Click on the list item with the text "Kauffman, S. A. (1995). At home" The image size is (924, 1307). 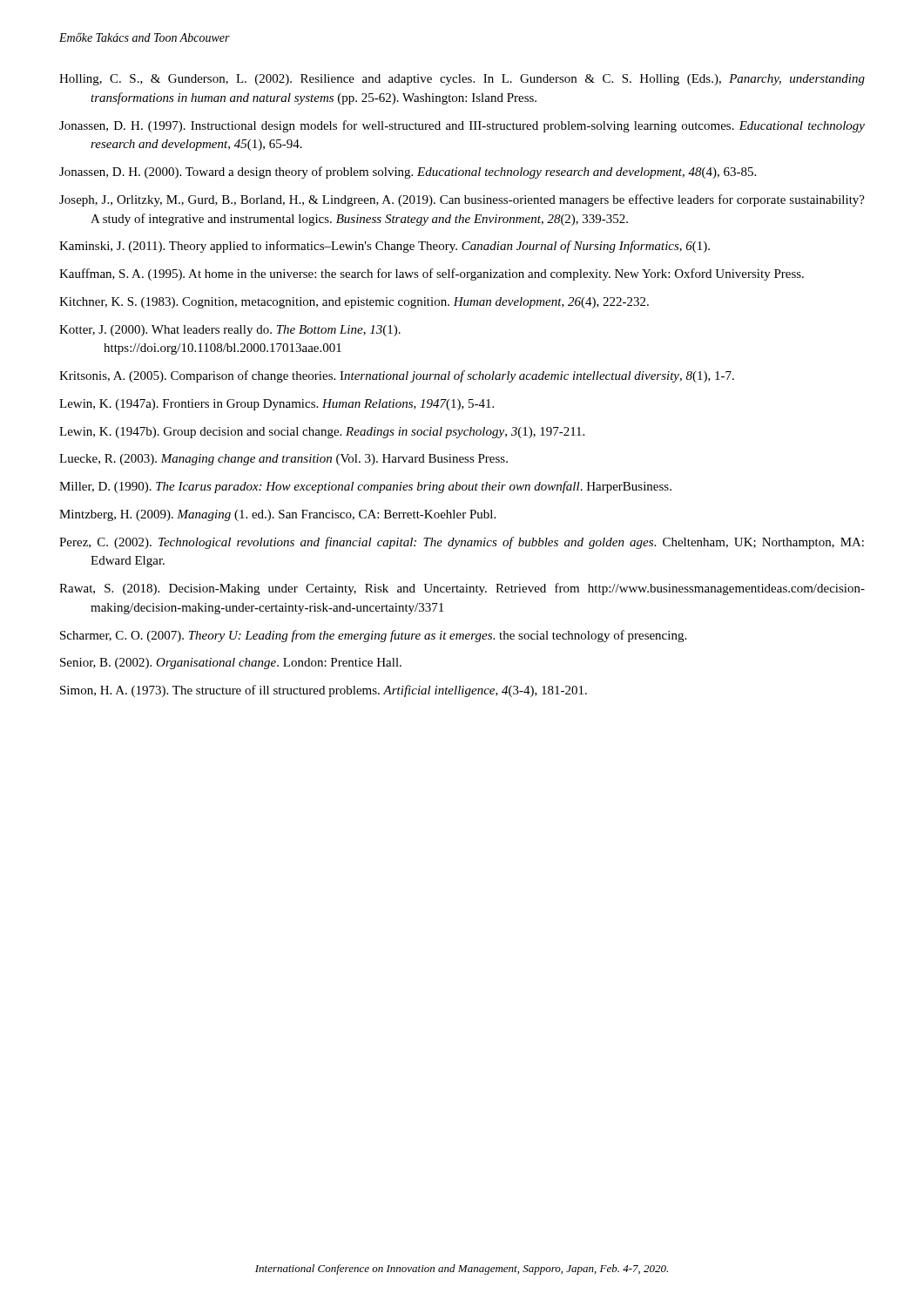[432, 274]
